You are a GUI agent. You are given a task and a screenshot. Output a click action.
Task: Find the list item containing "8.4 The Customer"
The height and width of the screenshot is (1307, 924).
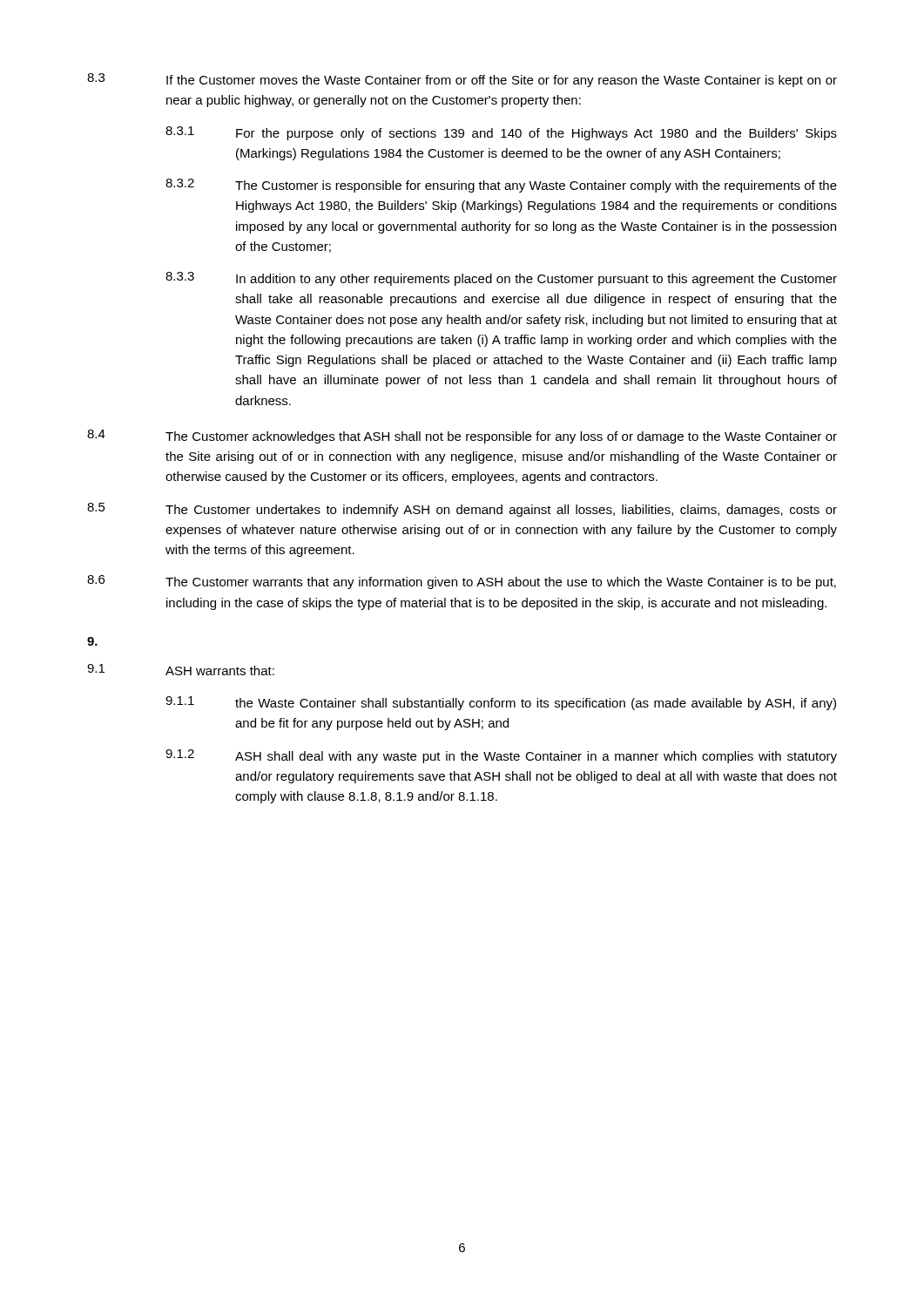(462, 456)
